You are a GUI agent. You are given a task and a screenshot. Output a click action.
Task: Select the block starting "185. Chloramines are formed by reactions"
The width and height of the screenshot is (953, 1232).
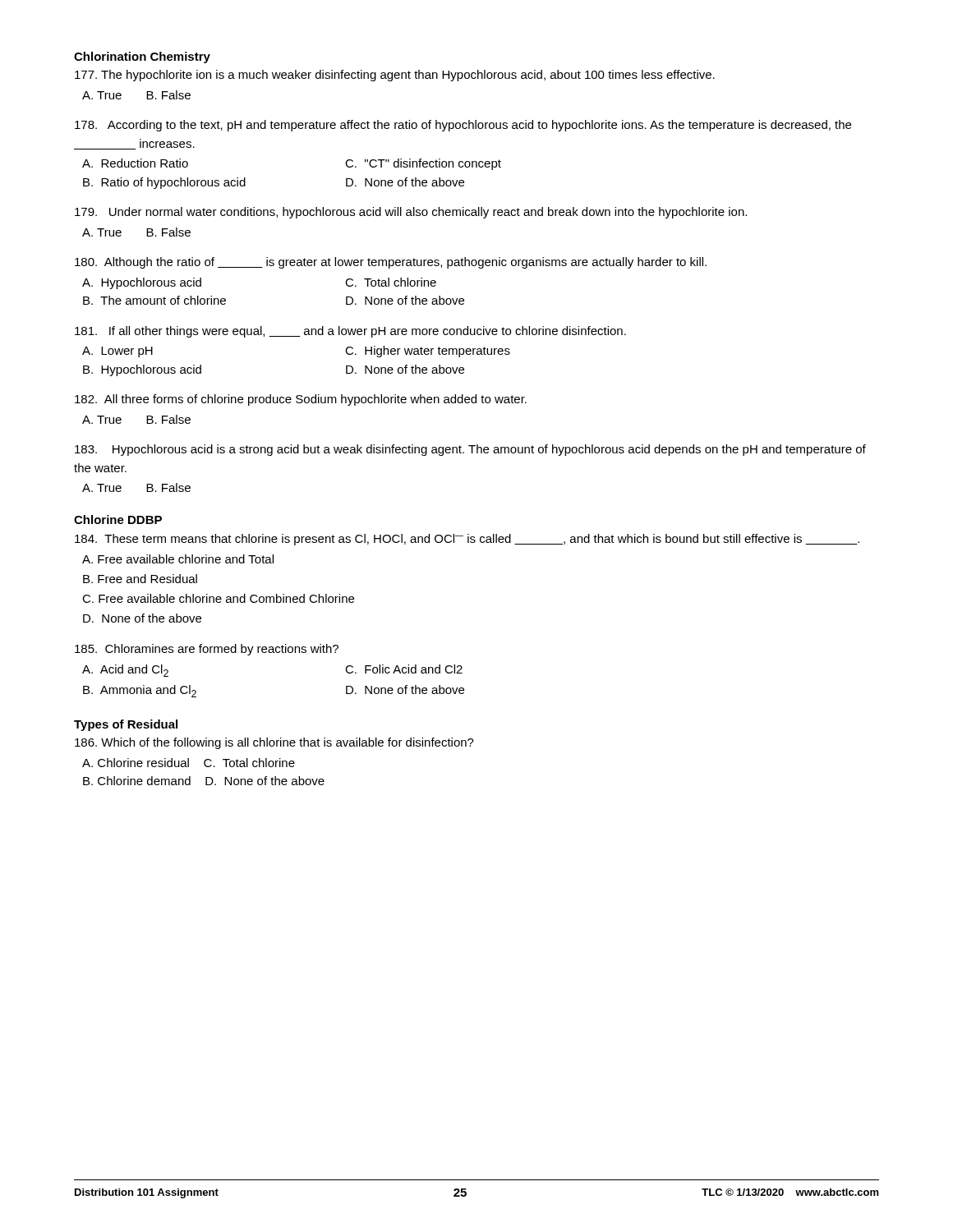(x=207, y=650)
